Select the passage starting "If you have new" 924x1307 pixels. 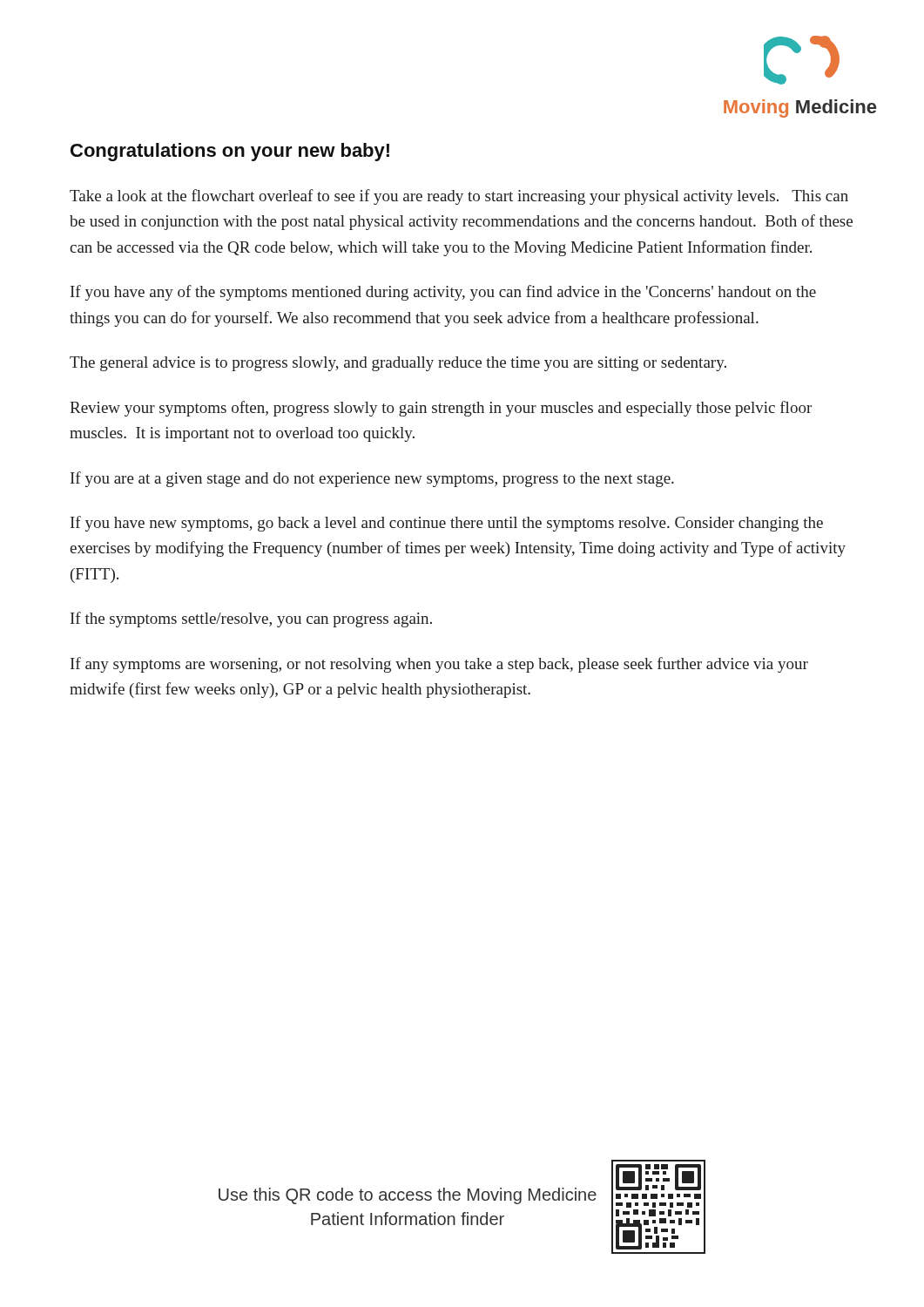coord(458,548)
